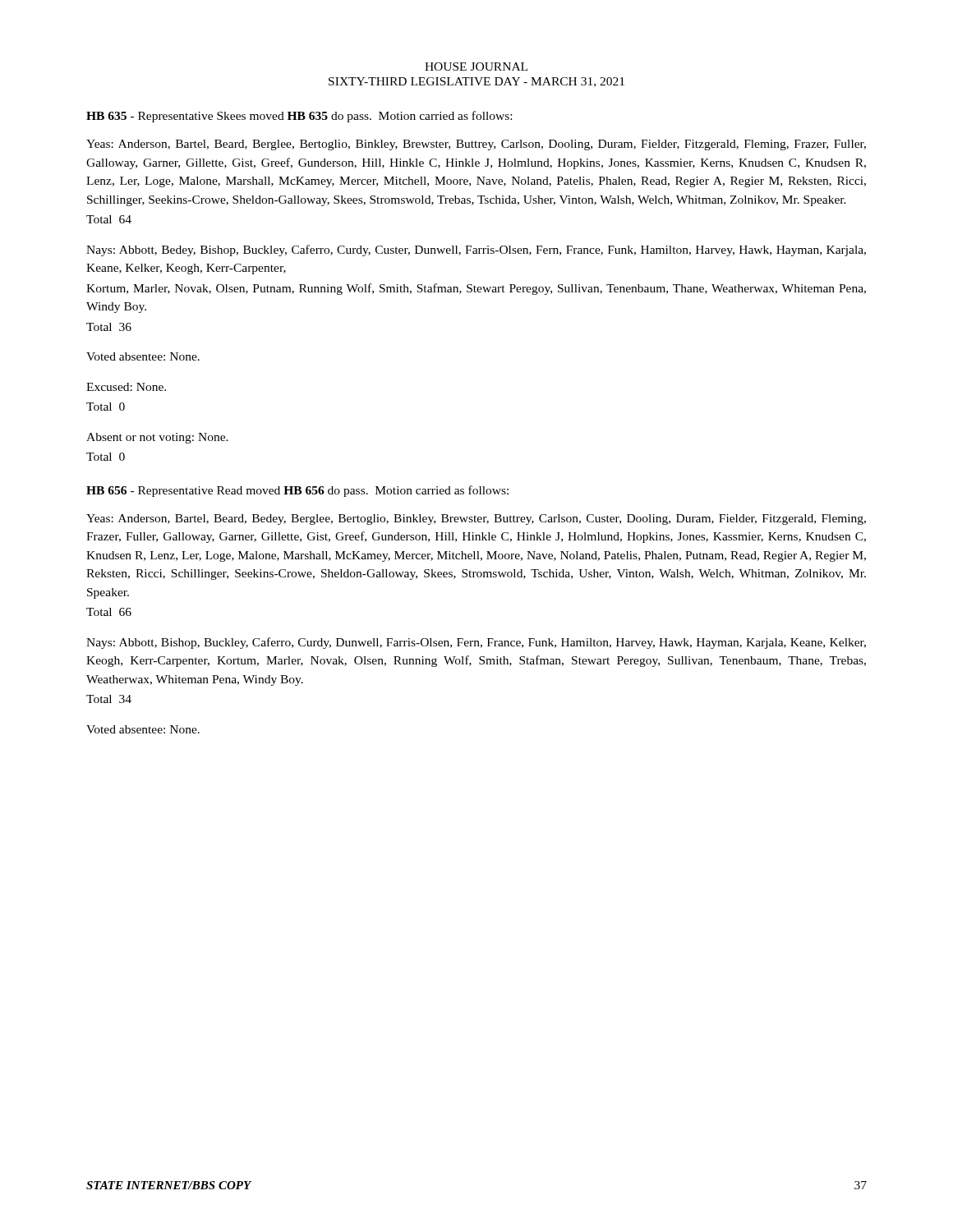Navigate to the text starting "Total 34"
This screenshot has height=1232, width=953.
click(x=109, y=699)
